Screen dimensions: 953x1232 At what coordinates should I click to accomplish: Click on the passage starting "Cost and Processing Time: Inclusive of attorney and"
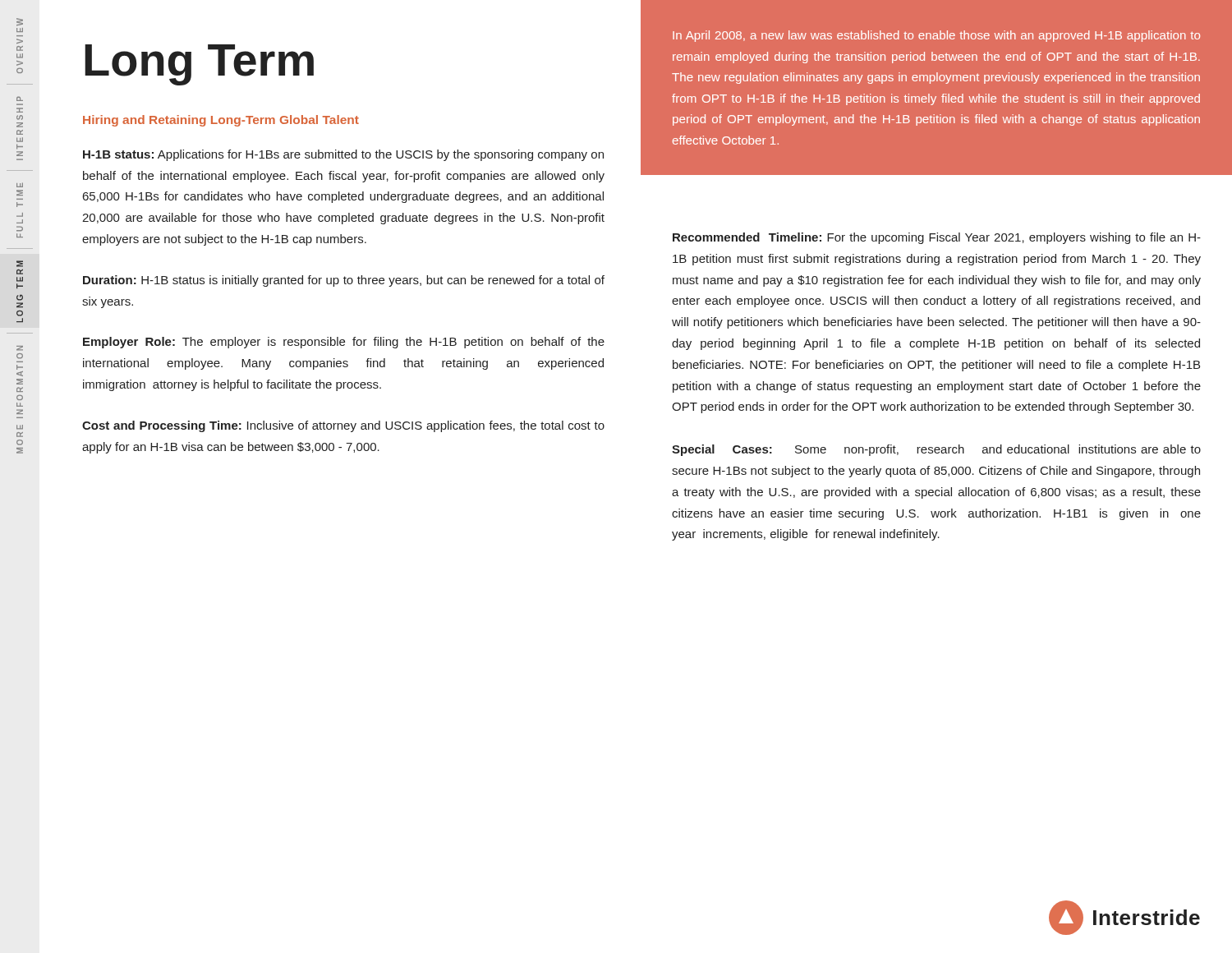coord(343,436)
